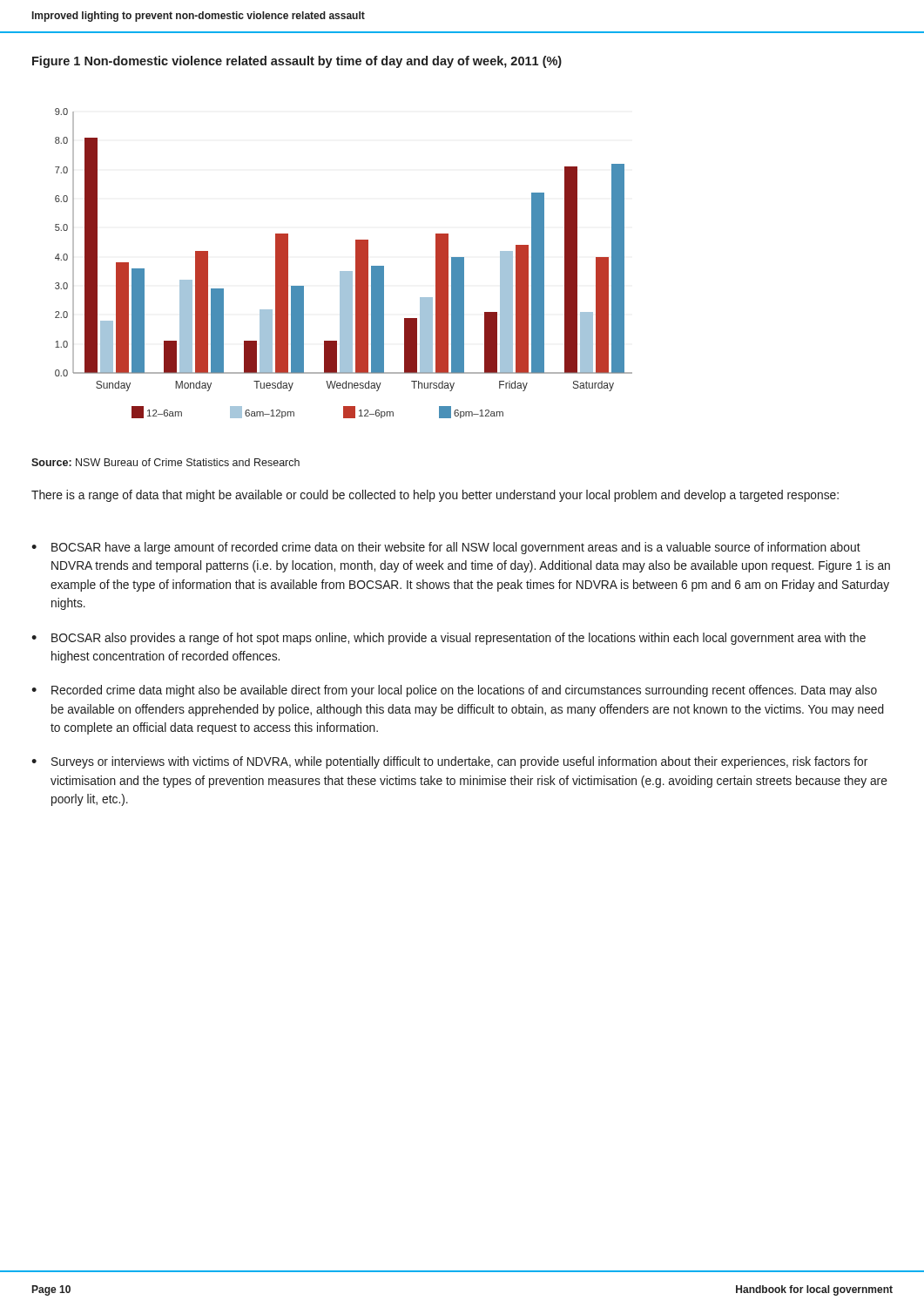This screenshot has width=924, height=1307.
Task: Click on the caption containing "Source: NSW Bureau of Crime"
Action: point(166,463)
